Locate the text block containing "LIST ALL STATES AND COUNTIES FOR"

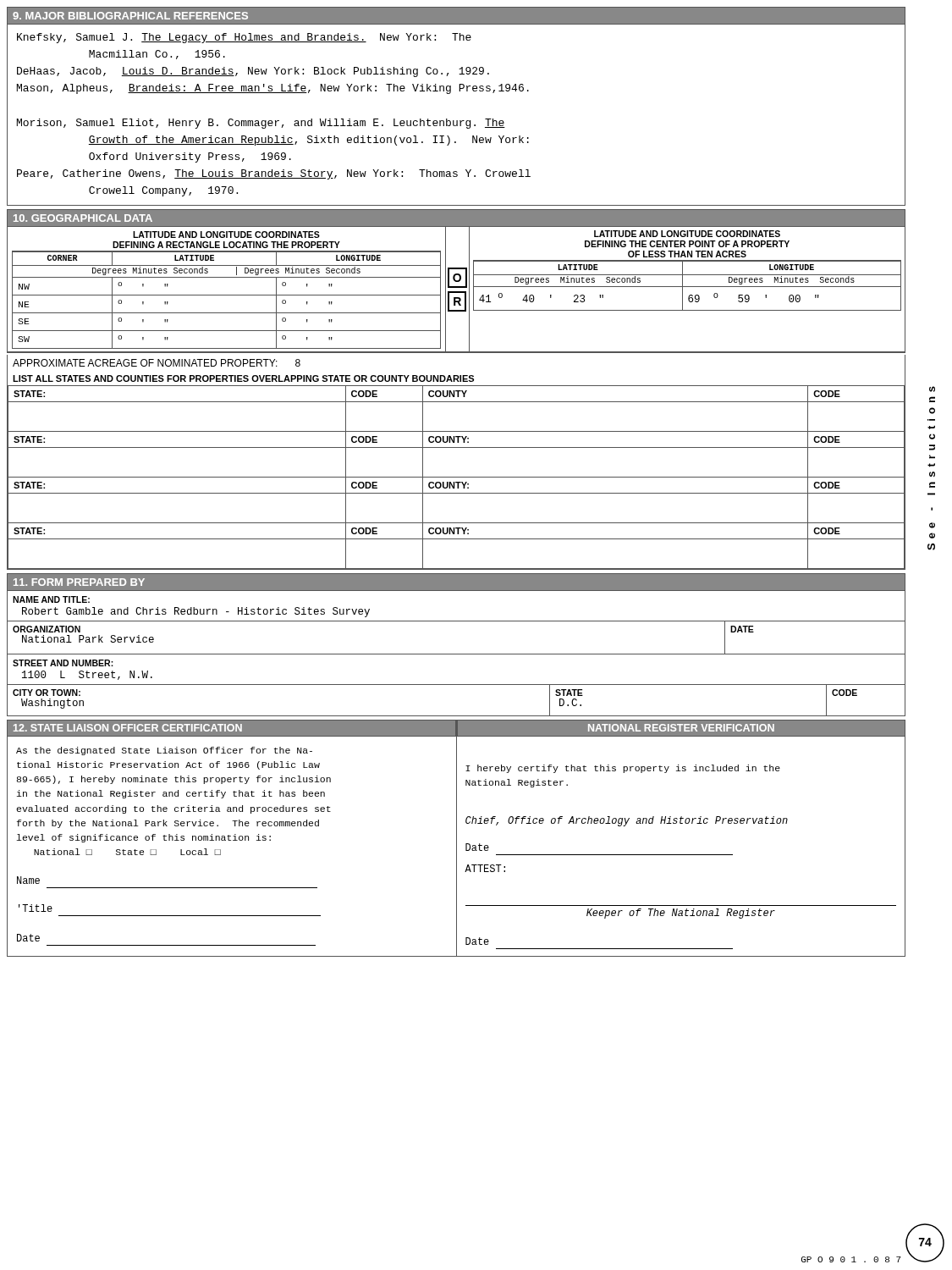coord(244,378)
